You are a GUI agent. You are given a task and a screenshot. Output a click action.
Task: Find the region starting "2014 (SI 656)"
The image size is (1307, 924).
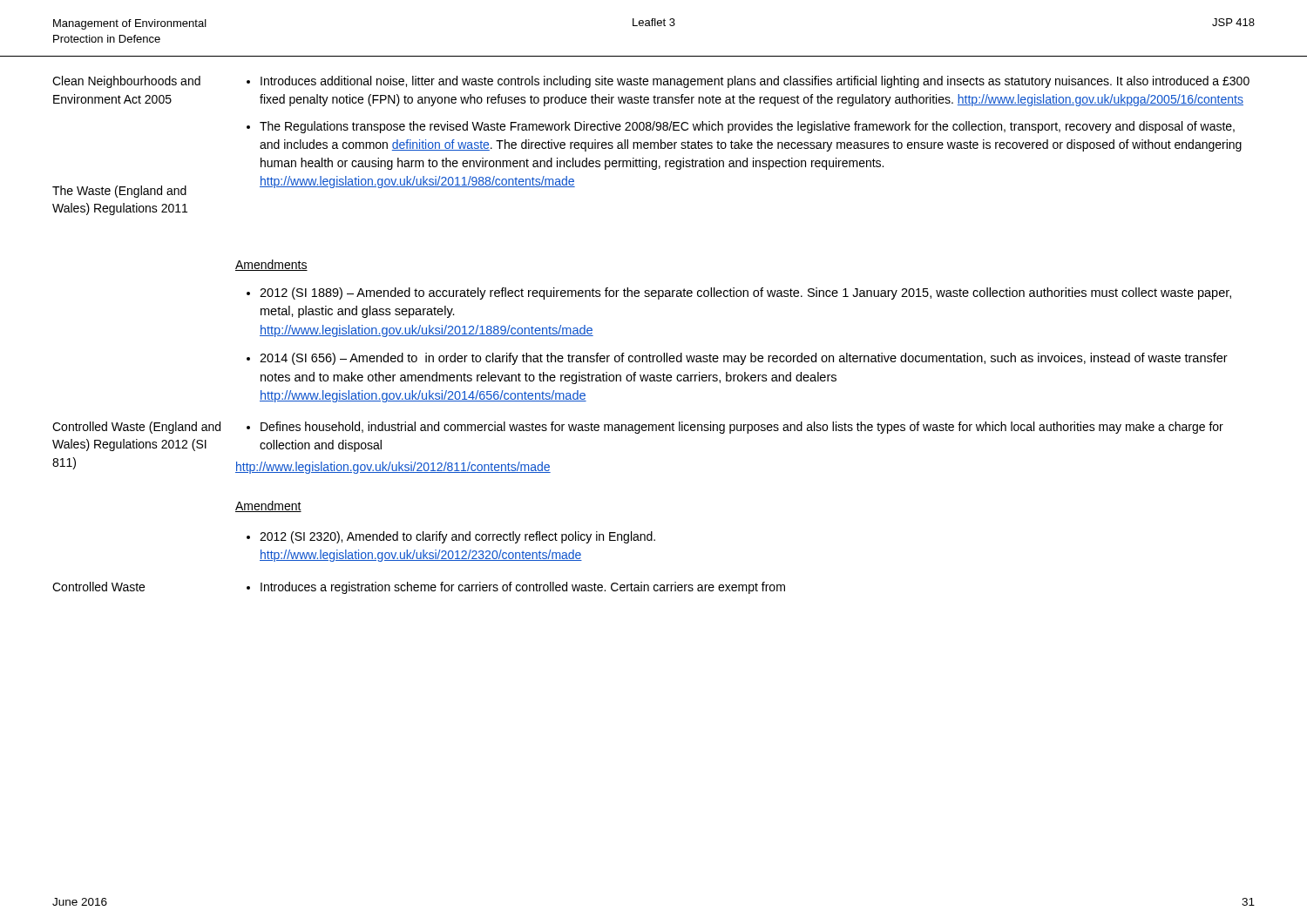click(744, 377)
